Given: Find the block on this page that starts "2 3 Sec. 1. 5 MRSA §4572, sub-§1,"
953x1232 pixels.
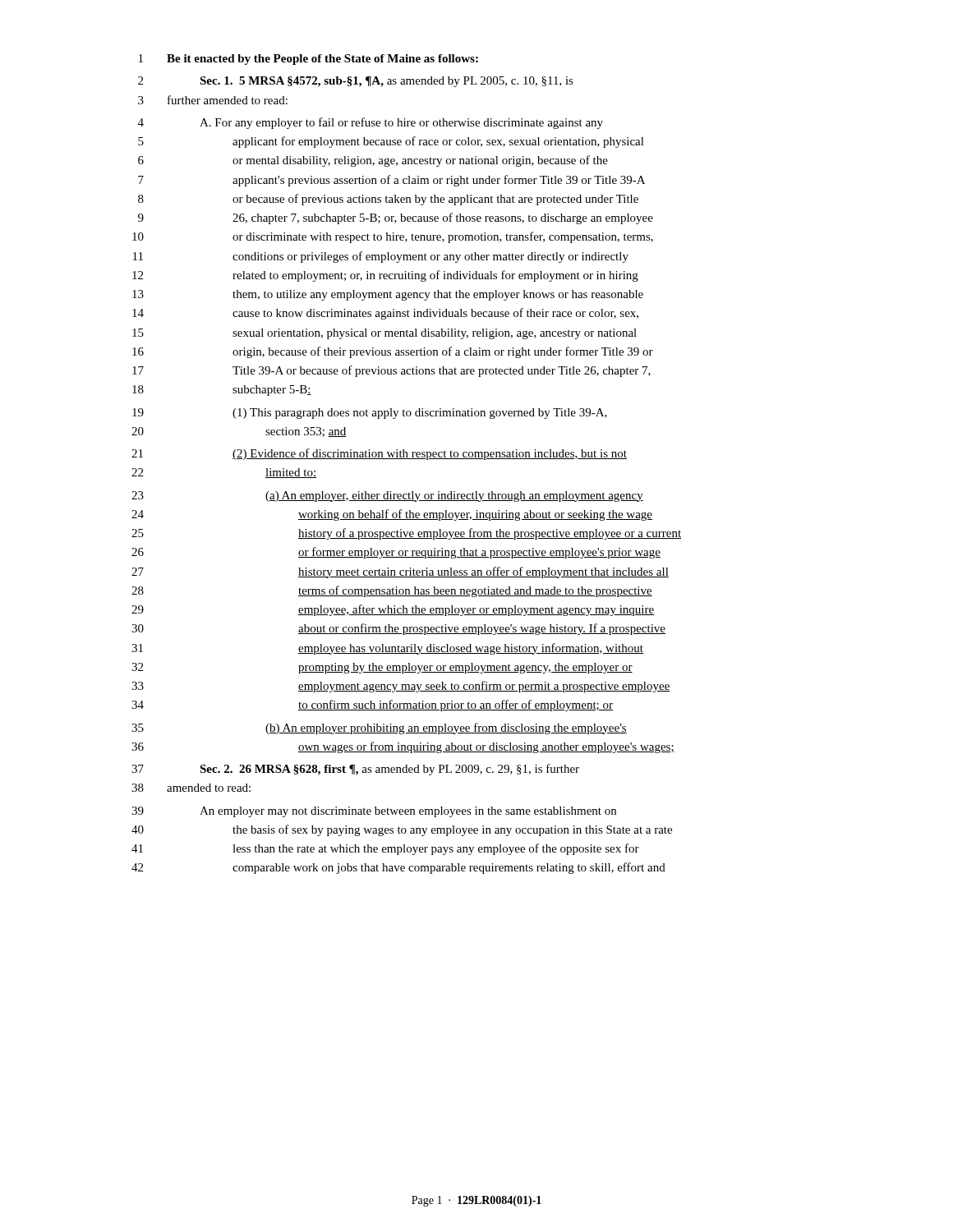Looking at the screenshot, I should click(489, 91).
